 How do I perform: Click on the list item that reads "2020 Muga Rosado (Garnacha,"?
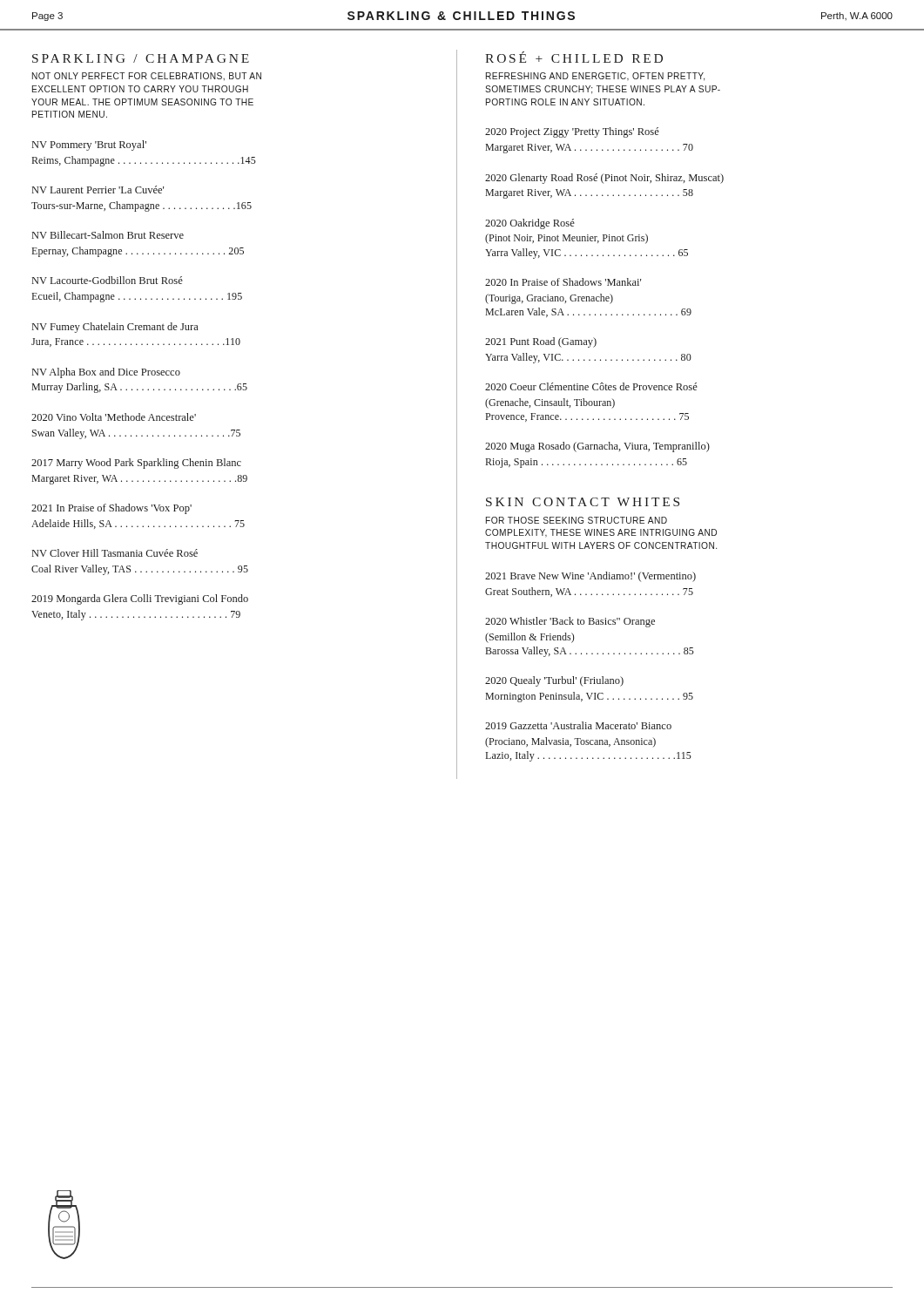(685, 454)
